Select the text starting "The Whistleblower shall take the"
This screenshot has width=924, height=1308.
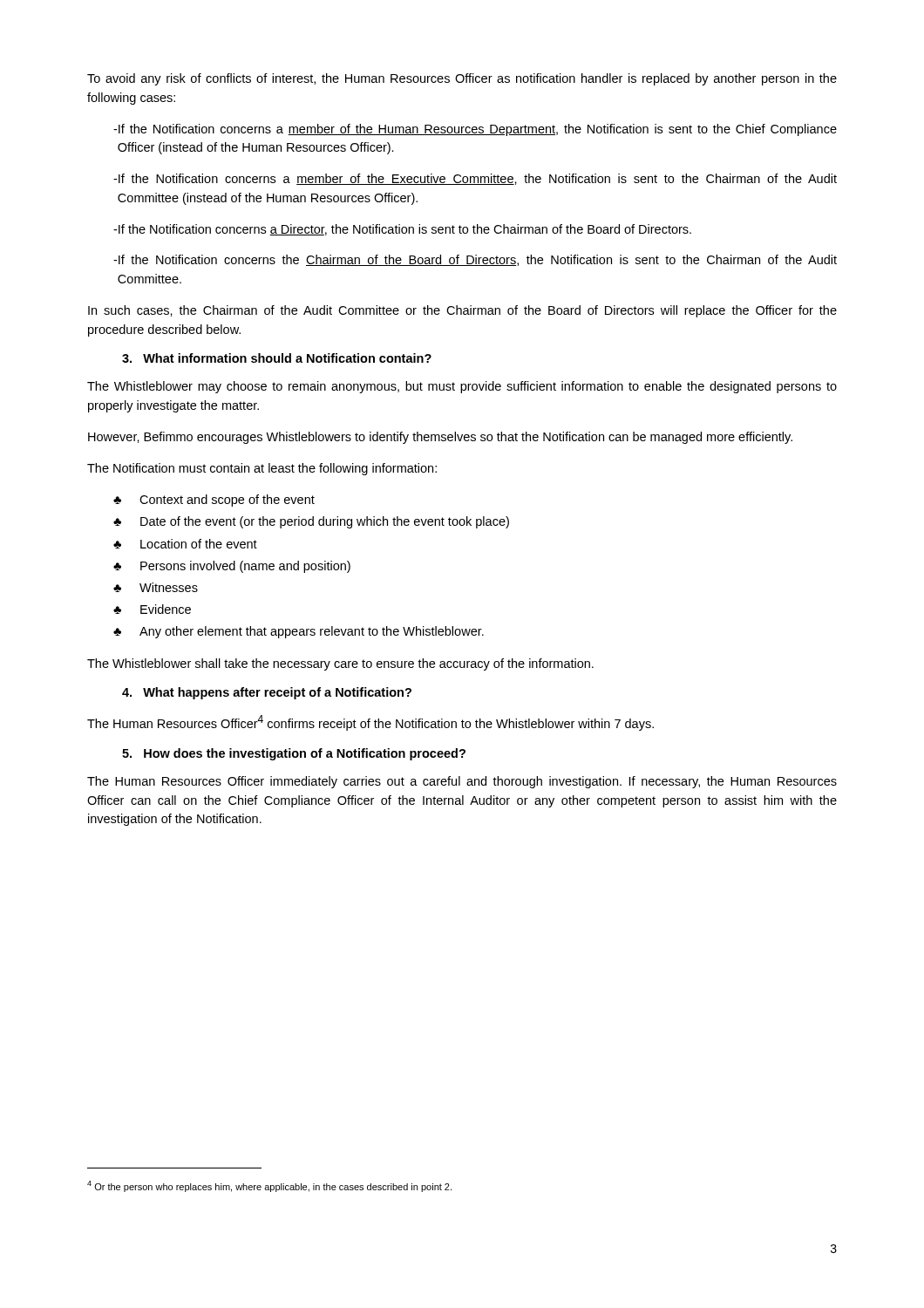341,663
